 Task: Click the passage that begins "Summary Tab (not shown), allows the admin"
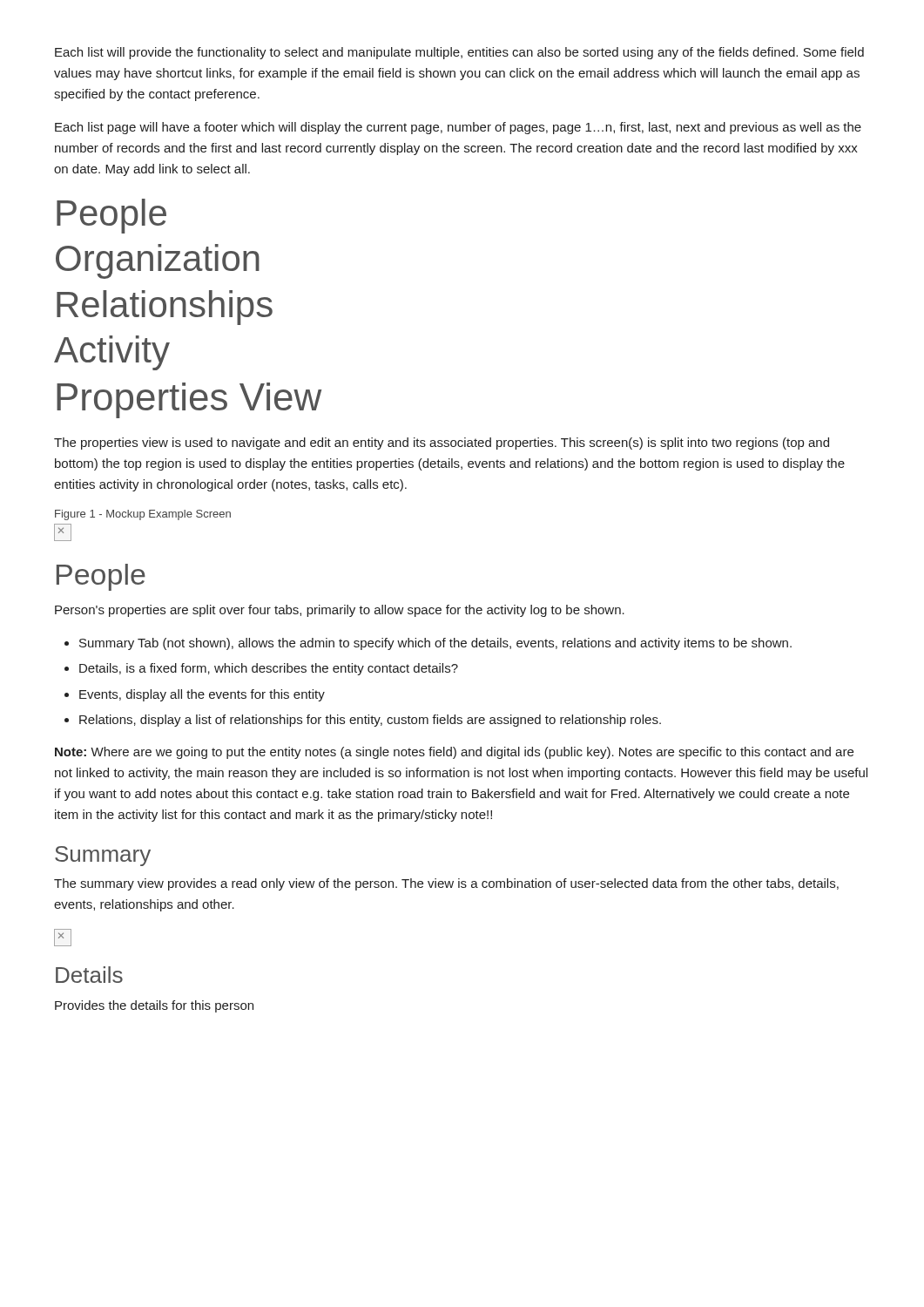click(x=435, y=643)
